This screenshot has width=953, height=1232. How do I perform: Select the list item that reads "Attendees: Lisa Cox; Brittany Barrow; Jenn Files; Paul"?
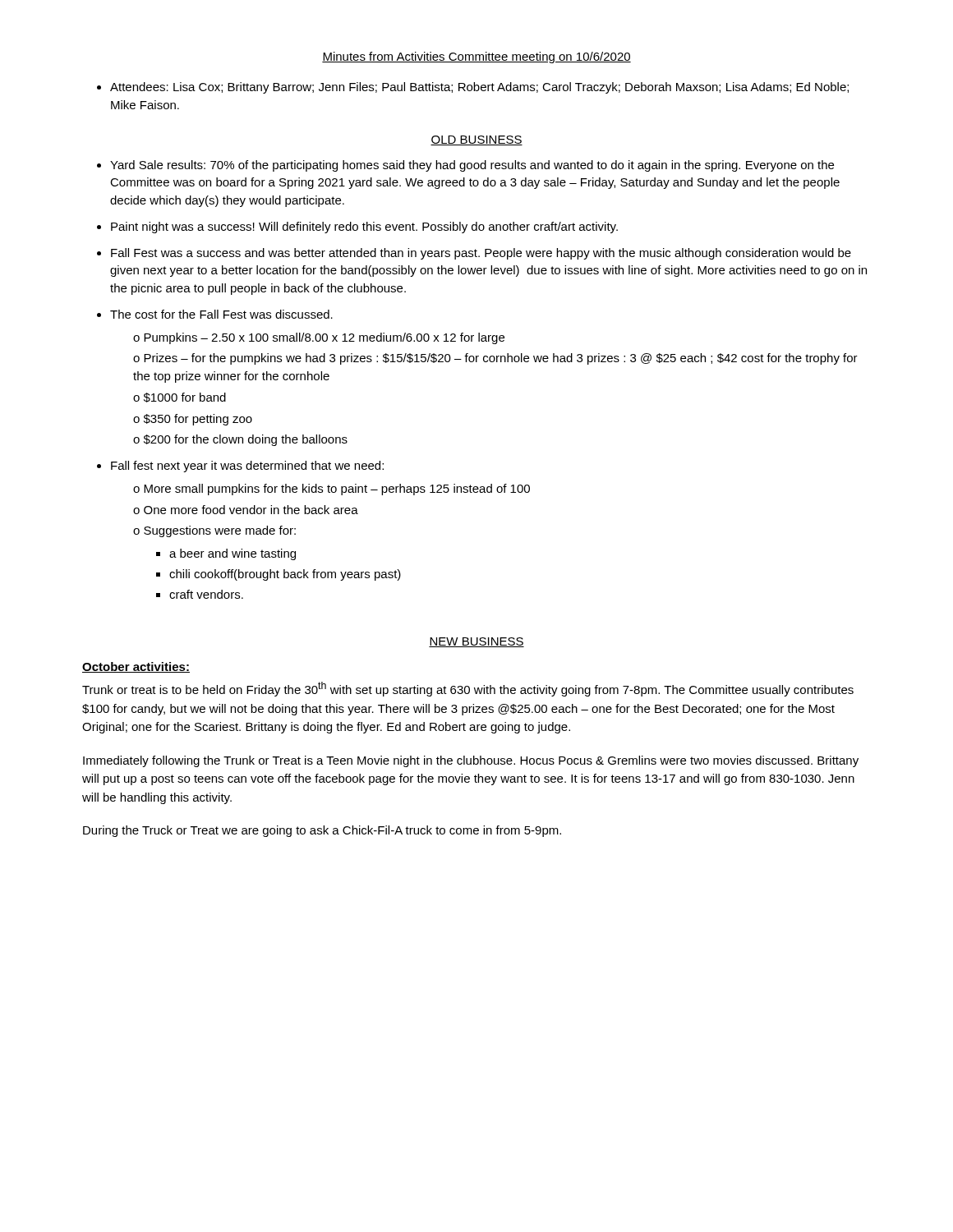[x=480, y=96]
